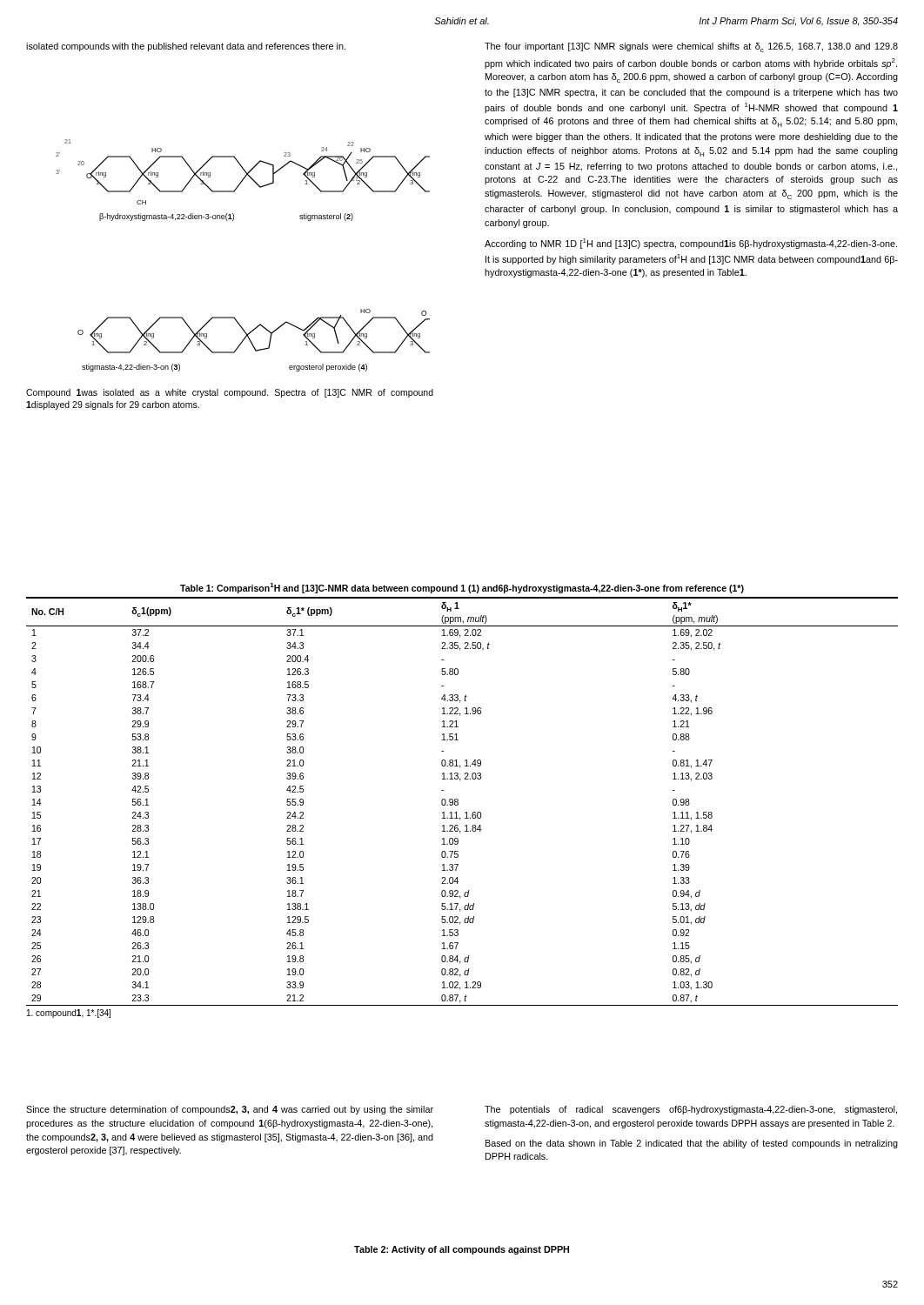924x1305 pixels.
Task: Find the text block starting "Table 2: Activity of all compounds"
Action: (462, 1249)
